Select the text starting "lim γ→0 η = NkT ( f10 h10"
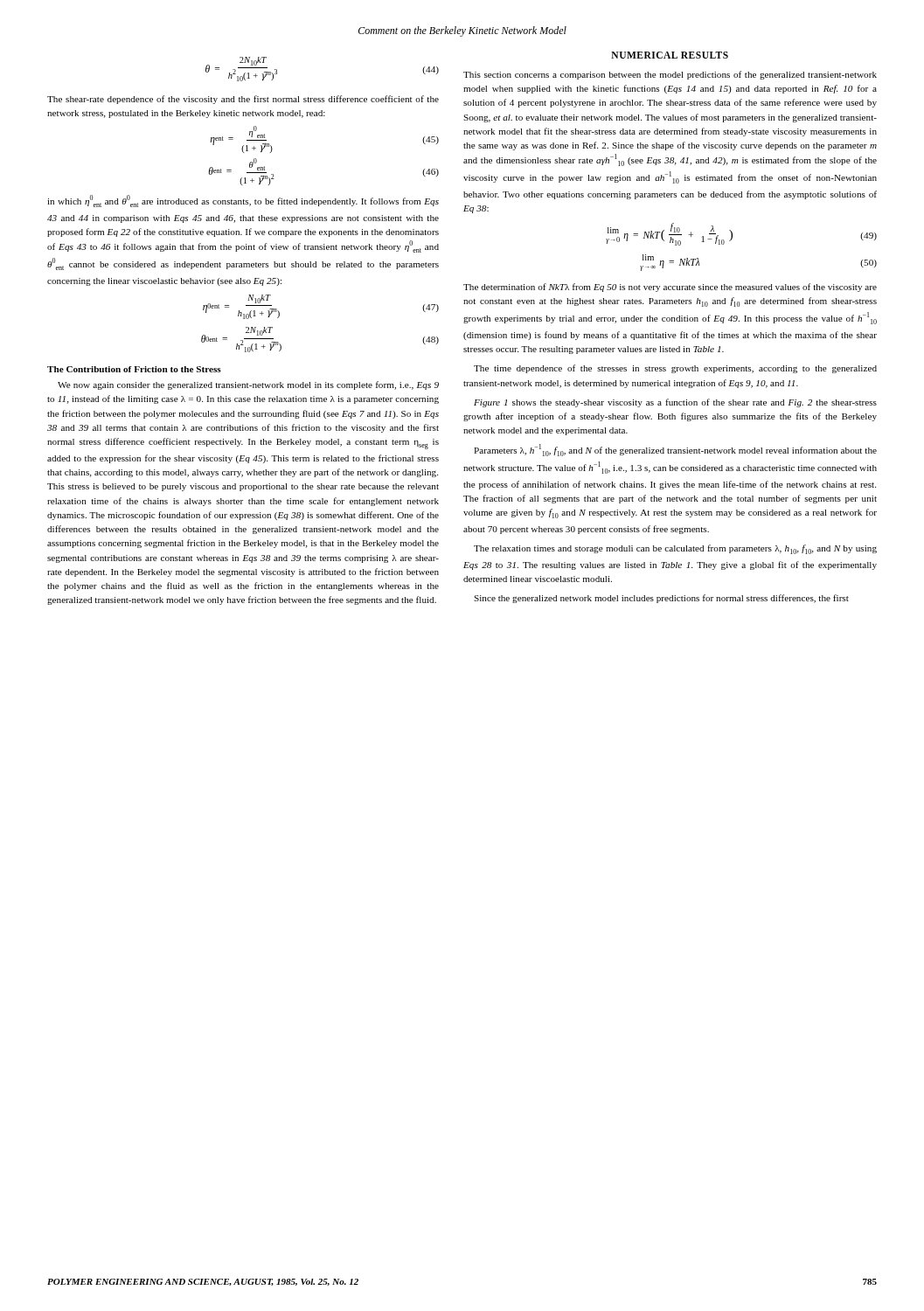This screenshot has width=924, height=1311. point(741,235)
